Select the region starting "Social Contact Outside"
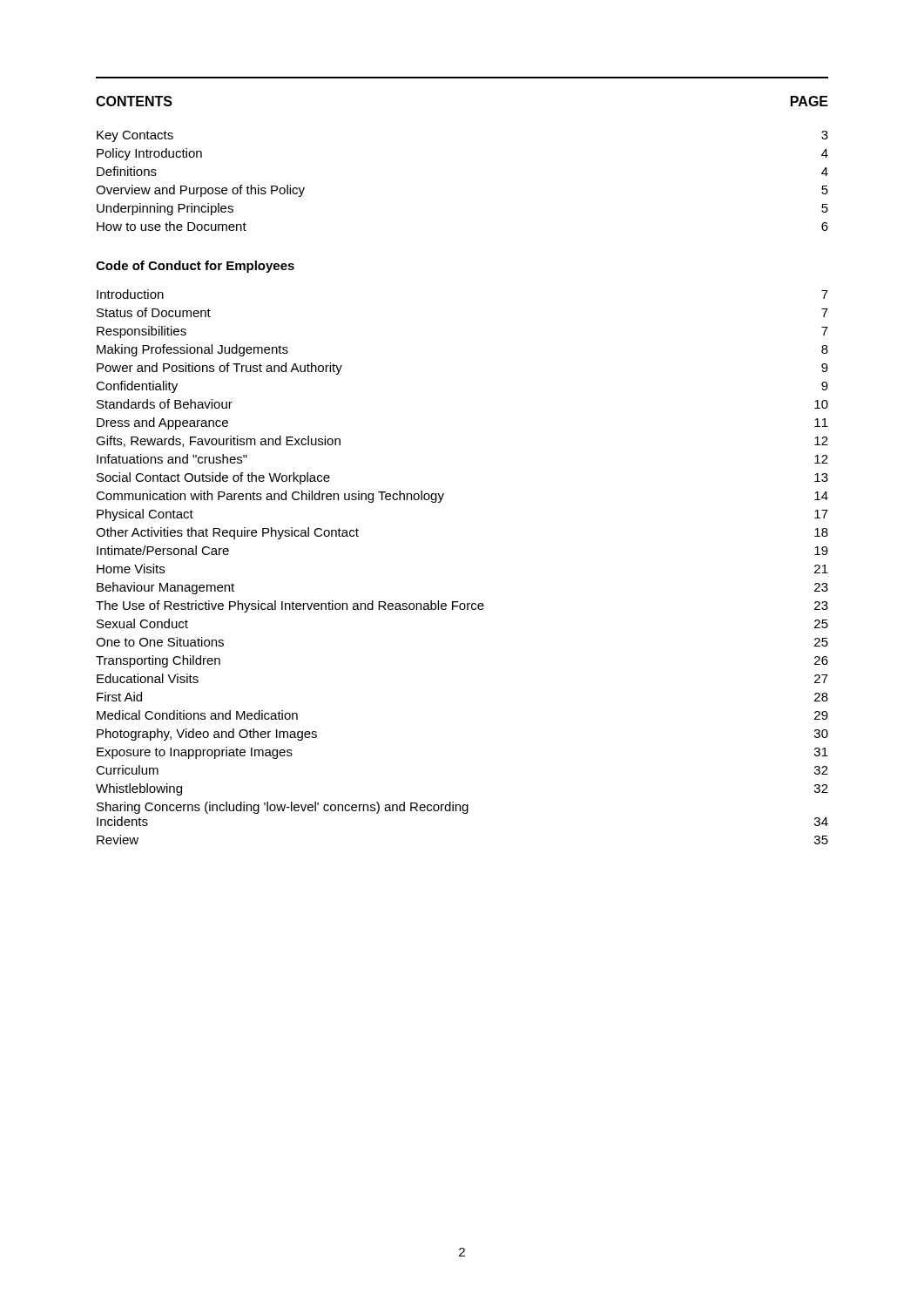924x1307 pixels. 212,478
